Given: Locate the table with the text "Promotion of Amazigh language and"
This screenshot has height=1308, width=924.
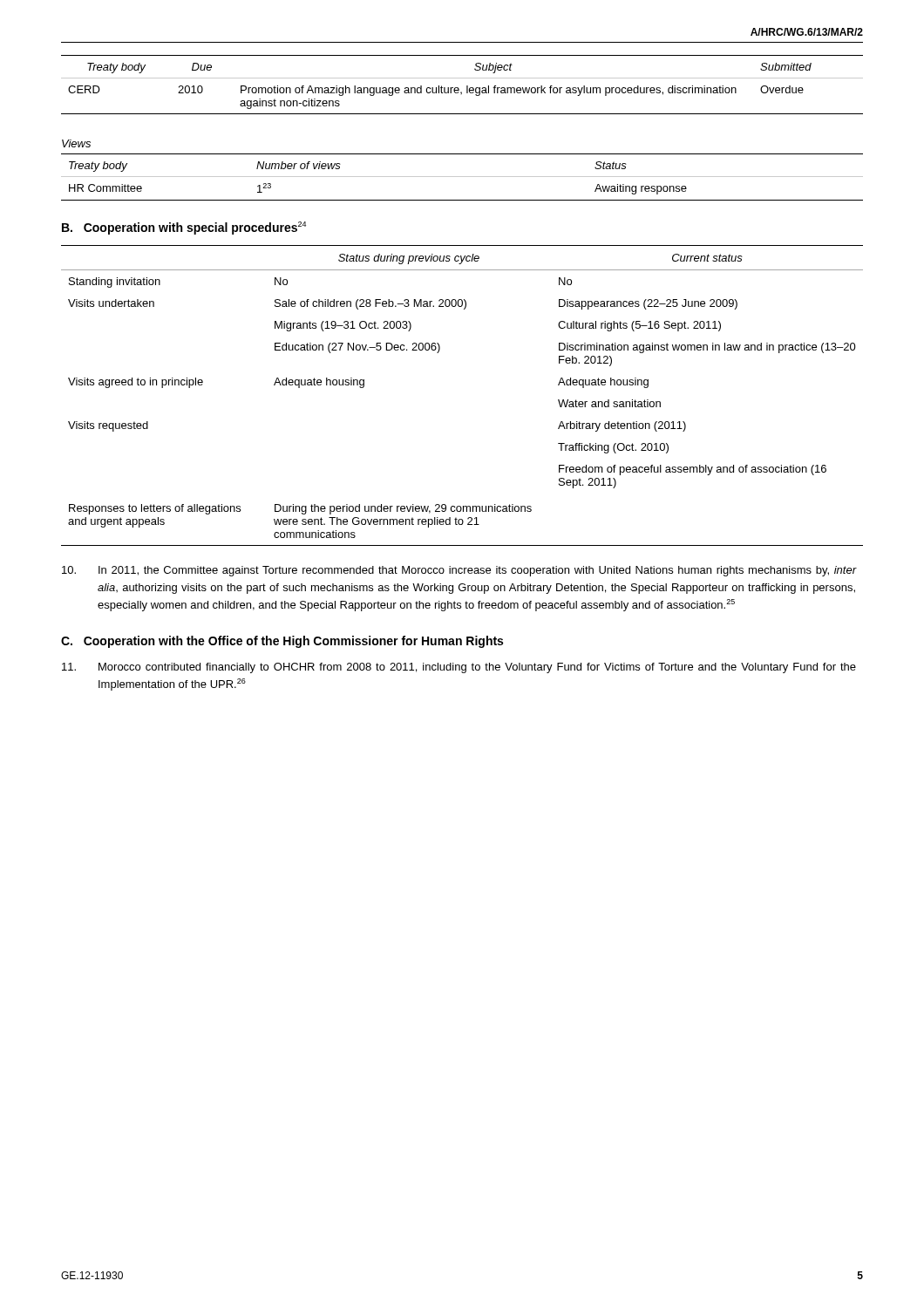Looking at the screenshot, I should click(x=462, y=85).
